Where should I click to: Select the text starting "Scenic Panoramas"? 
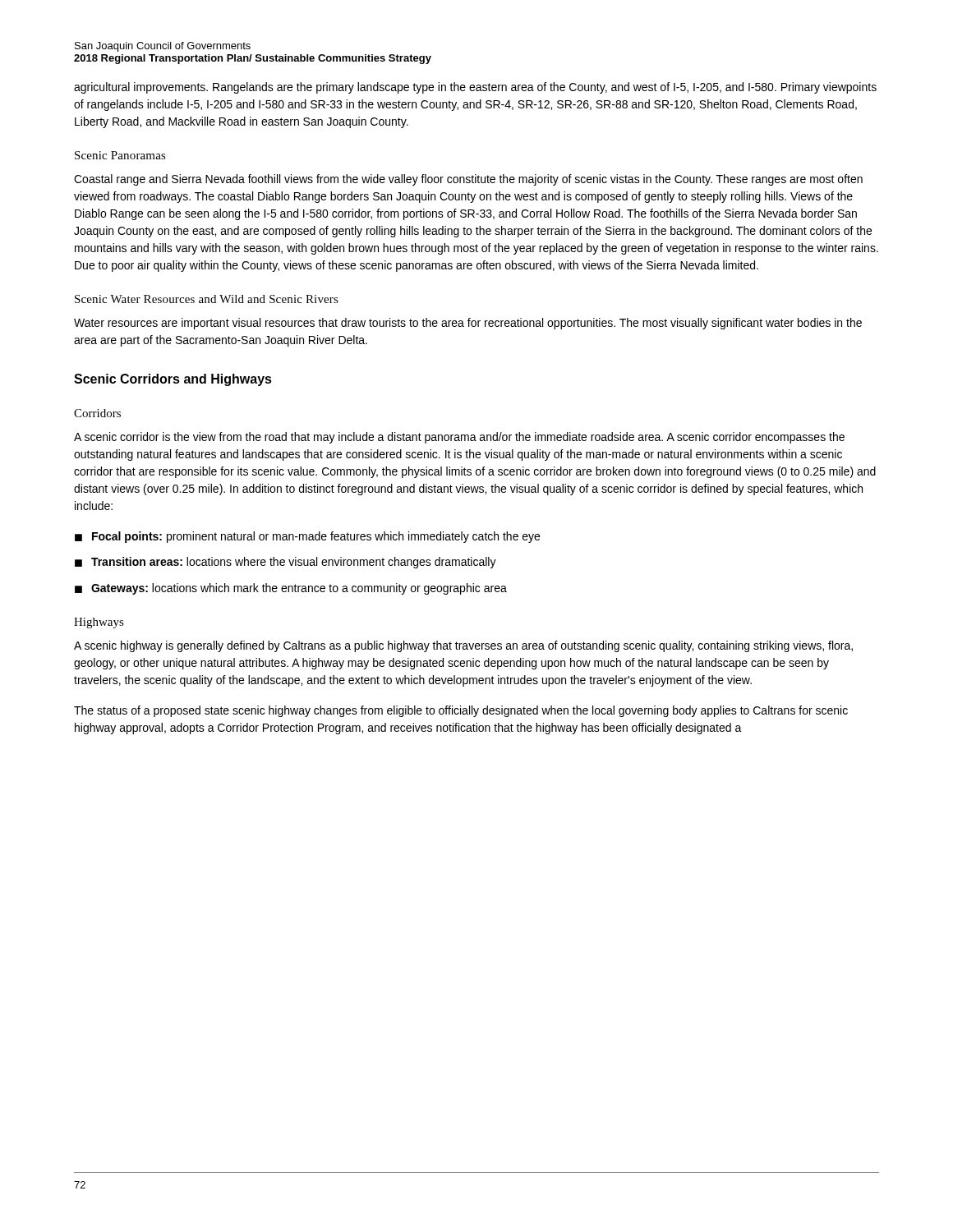tap(120, 155)
